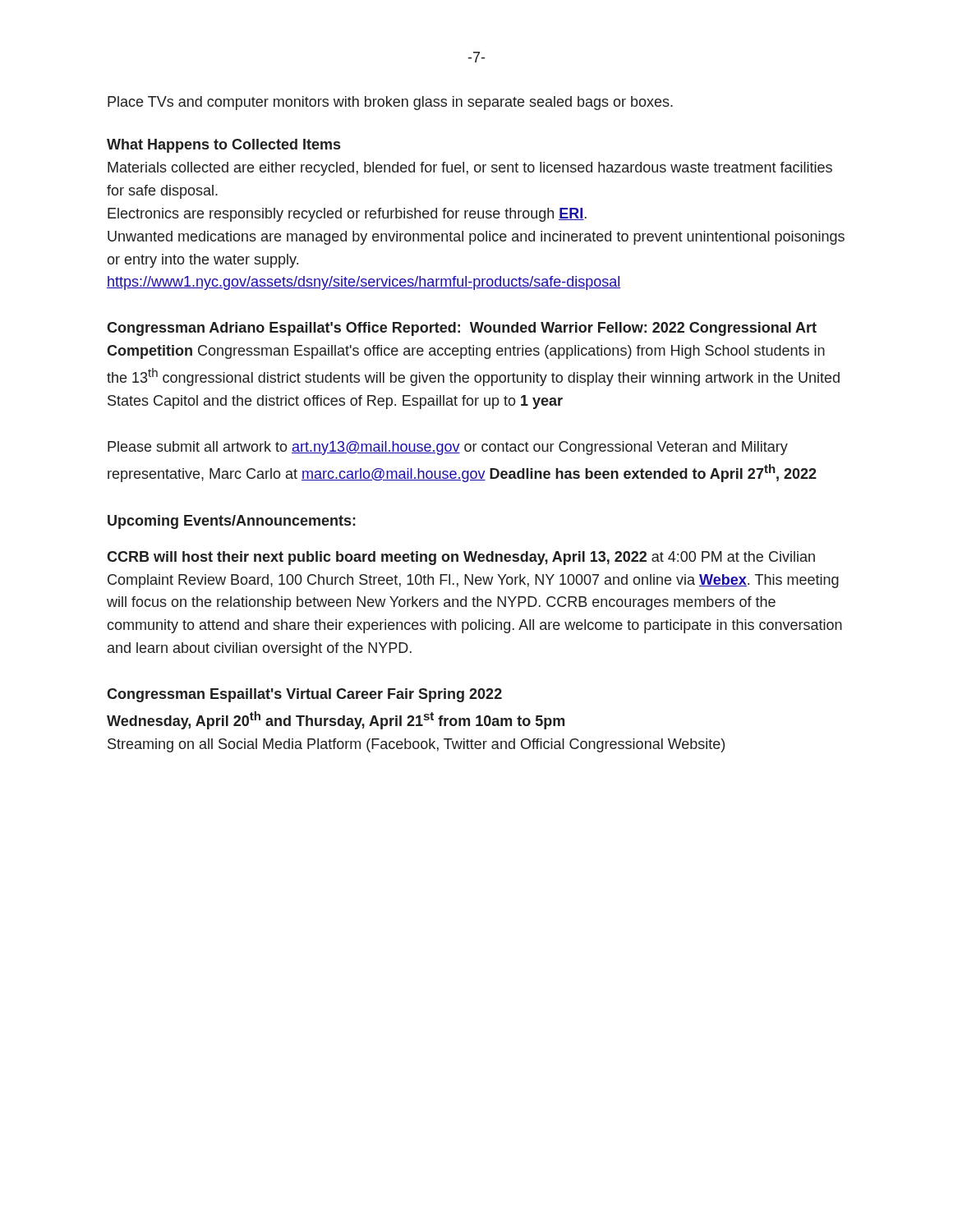Find the passage starting "Upcoming Events/Announcements:"
The width and height of the screenshot is (953, 1232).
tap(232, 520)
